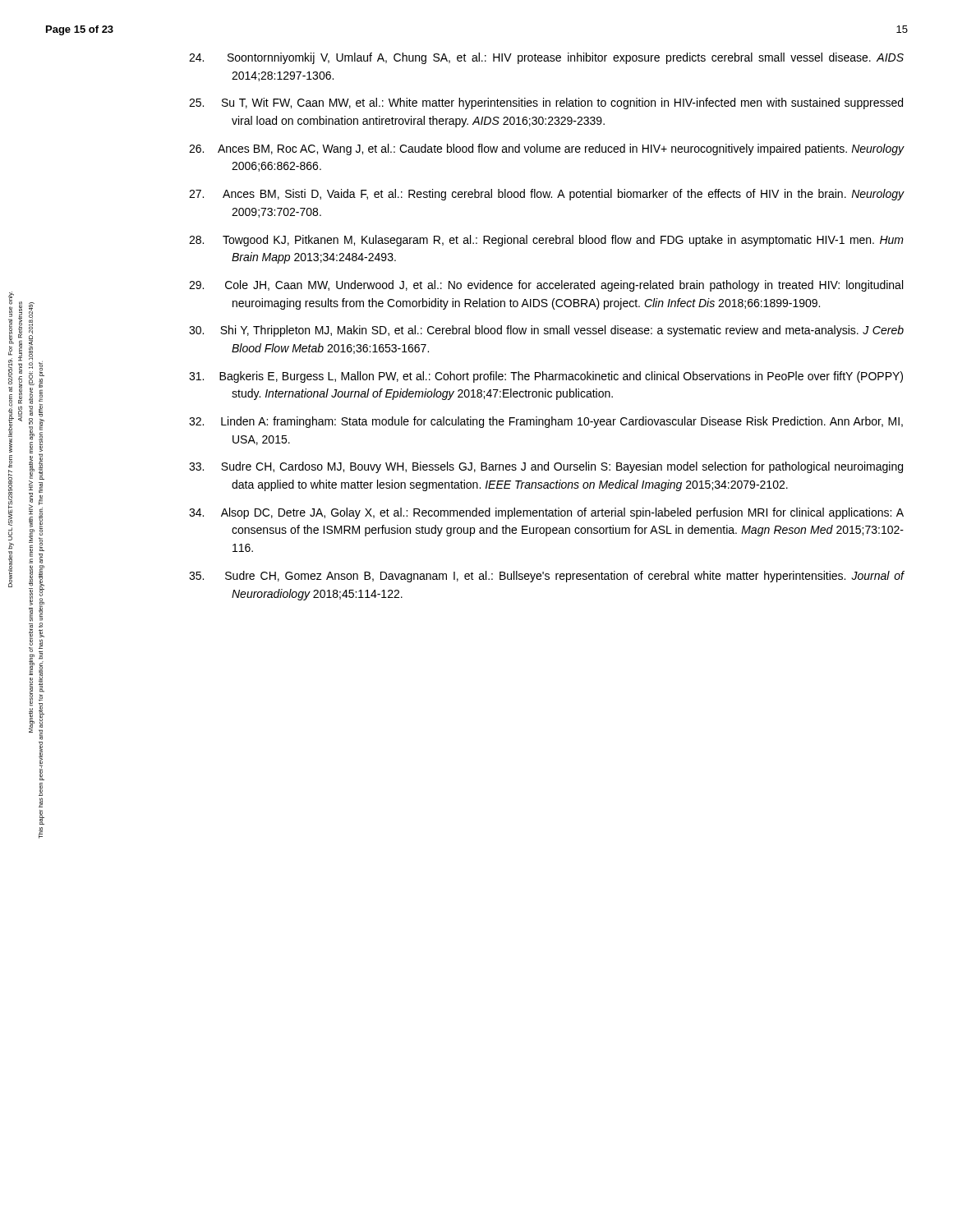Image resolution: width=953 pixels, height=1232 pixels.
Task: Select the text starting "32. Linden A: framingham: Stata module"
Action: click(546, 431)
